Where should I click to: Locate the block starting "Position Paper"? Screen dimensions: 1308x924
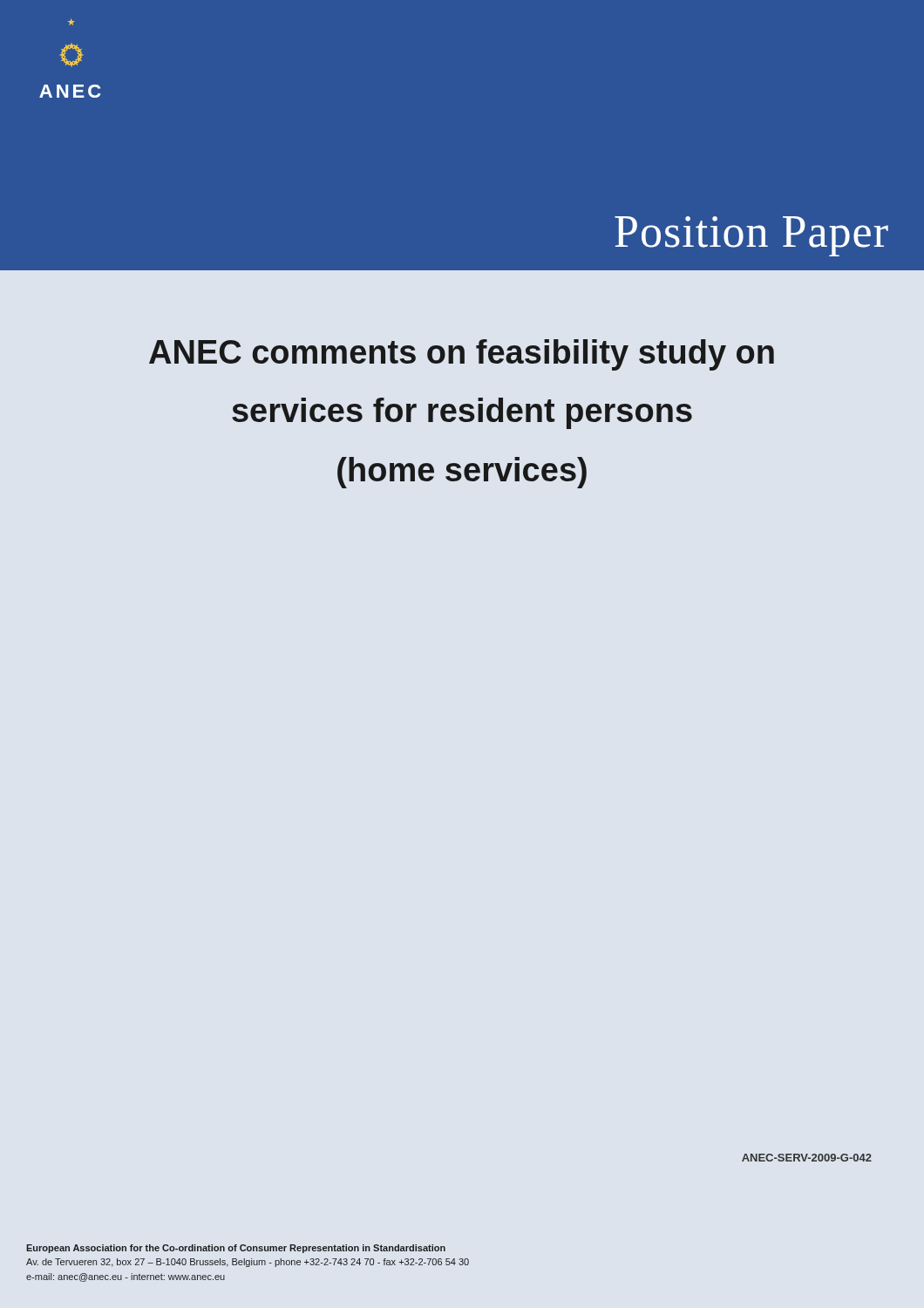tap(751, 231)
